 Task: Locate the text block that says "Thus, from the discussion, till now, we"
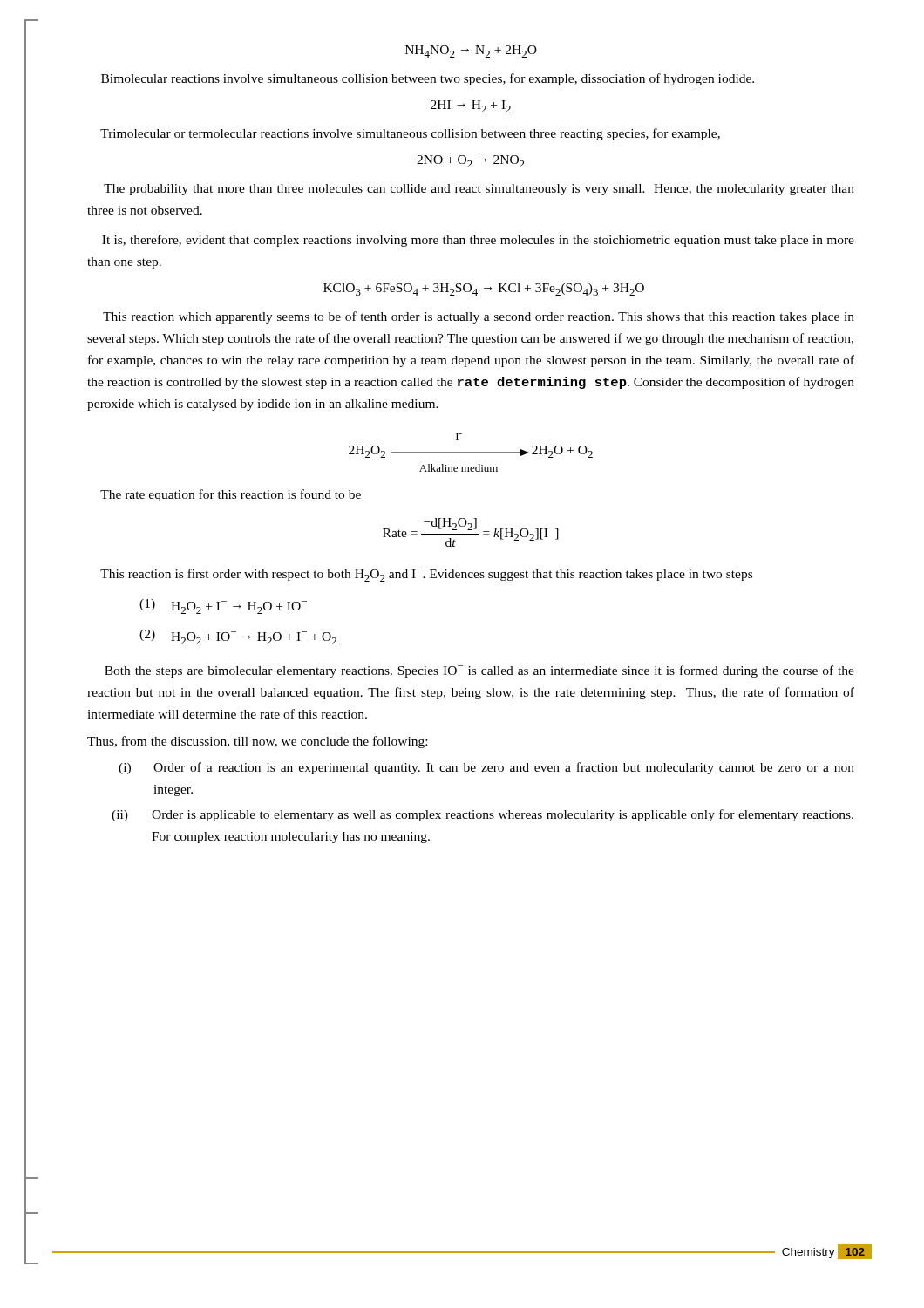click(258, 740)
